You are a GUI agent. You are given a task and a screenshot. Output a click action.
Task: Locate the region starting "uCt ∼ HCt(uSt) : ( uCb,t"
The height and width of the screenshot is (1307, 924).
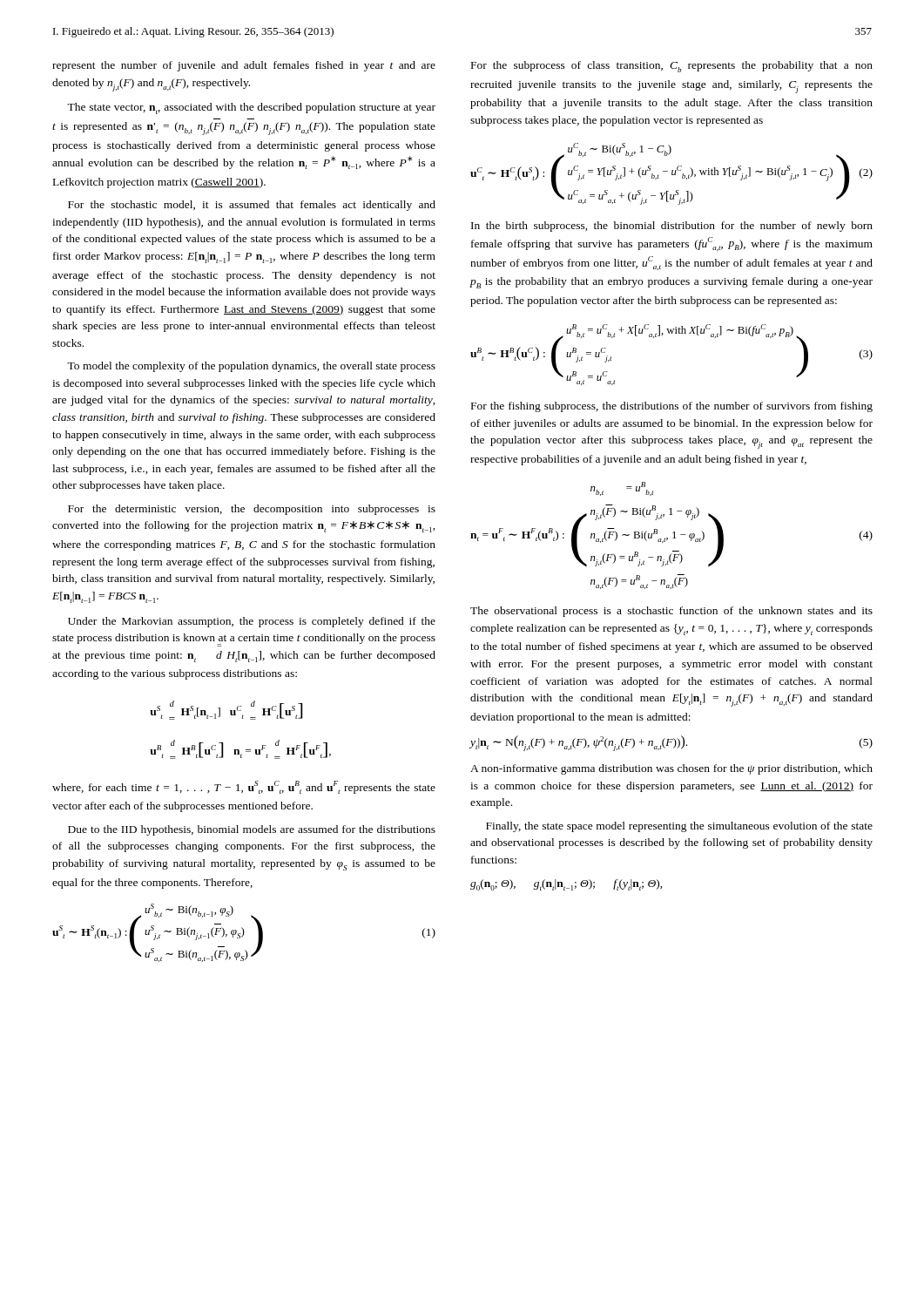671,173
